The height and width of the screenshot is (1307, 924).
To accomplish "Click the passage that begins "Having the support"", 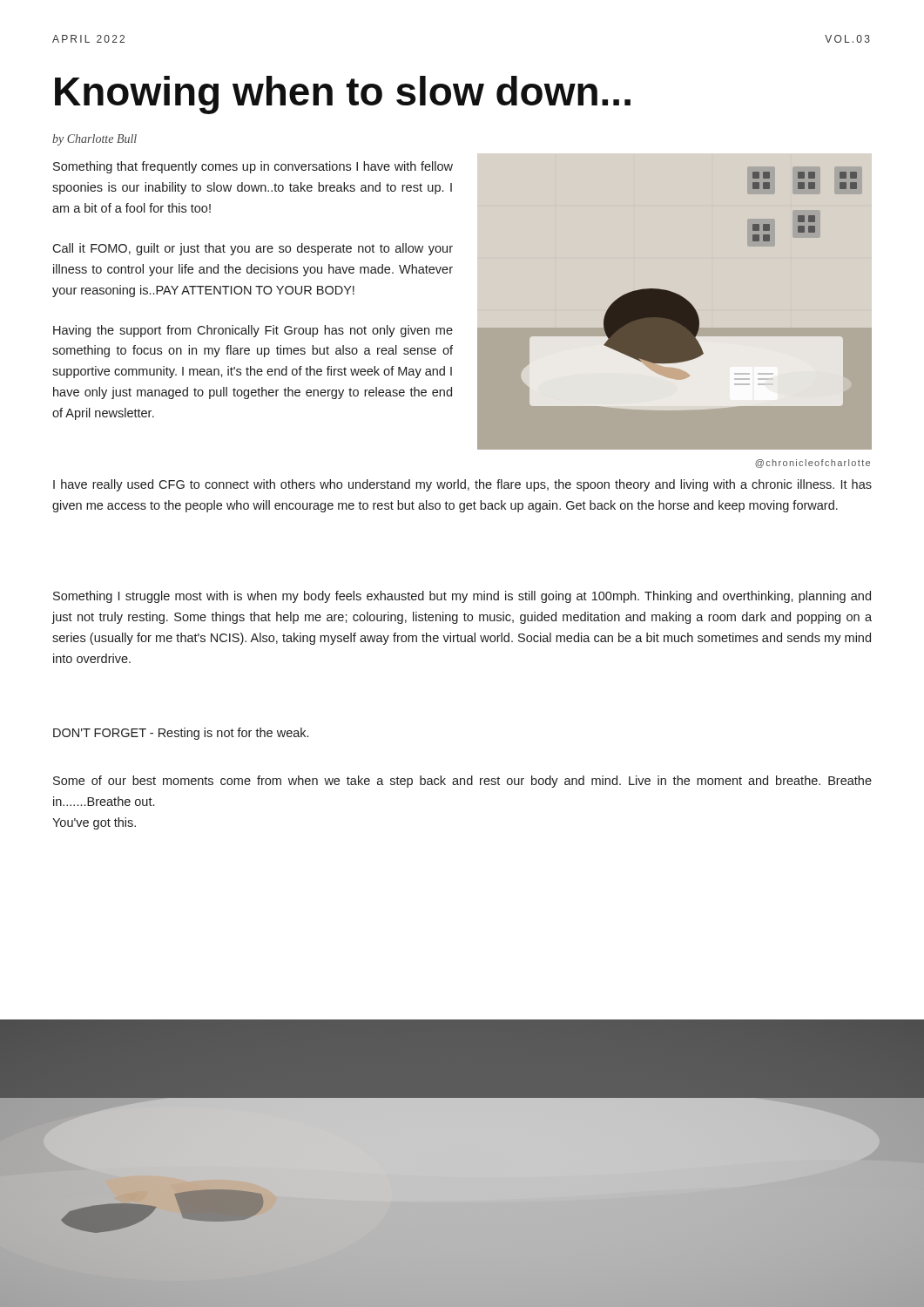I will pyautogui.click(x=253, y=372).
